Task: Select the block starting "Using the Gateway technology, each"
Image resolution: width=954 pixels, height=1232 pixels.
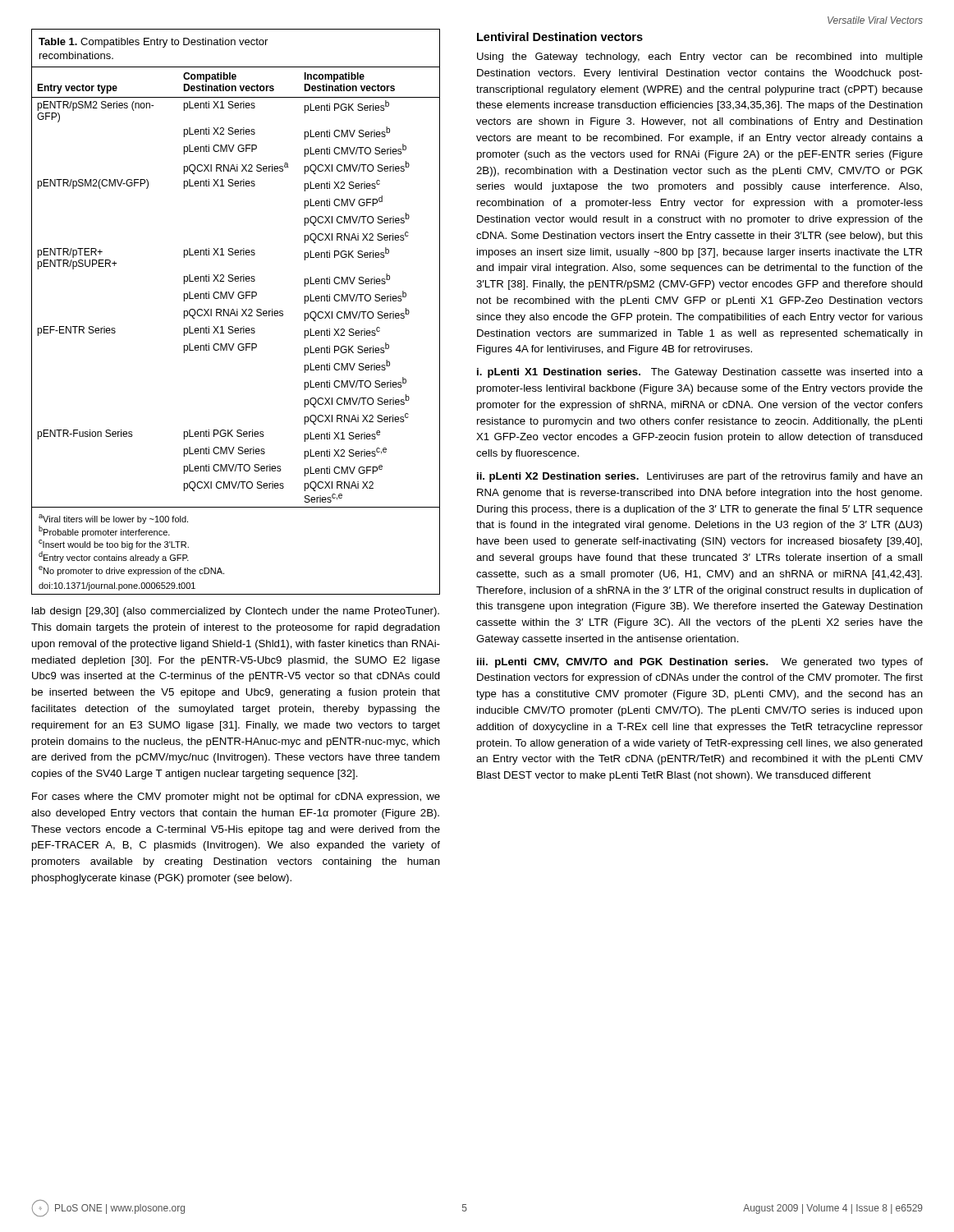Action: coord(699,203)
